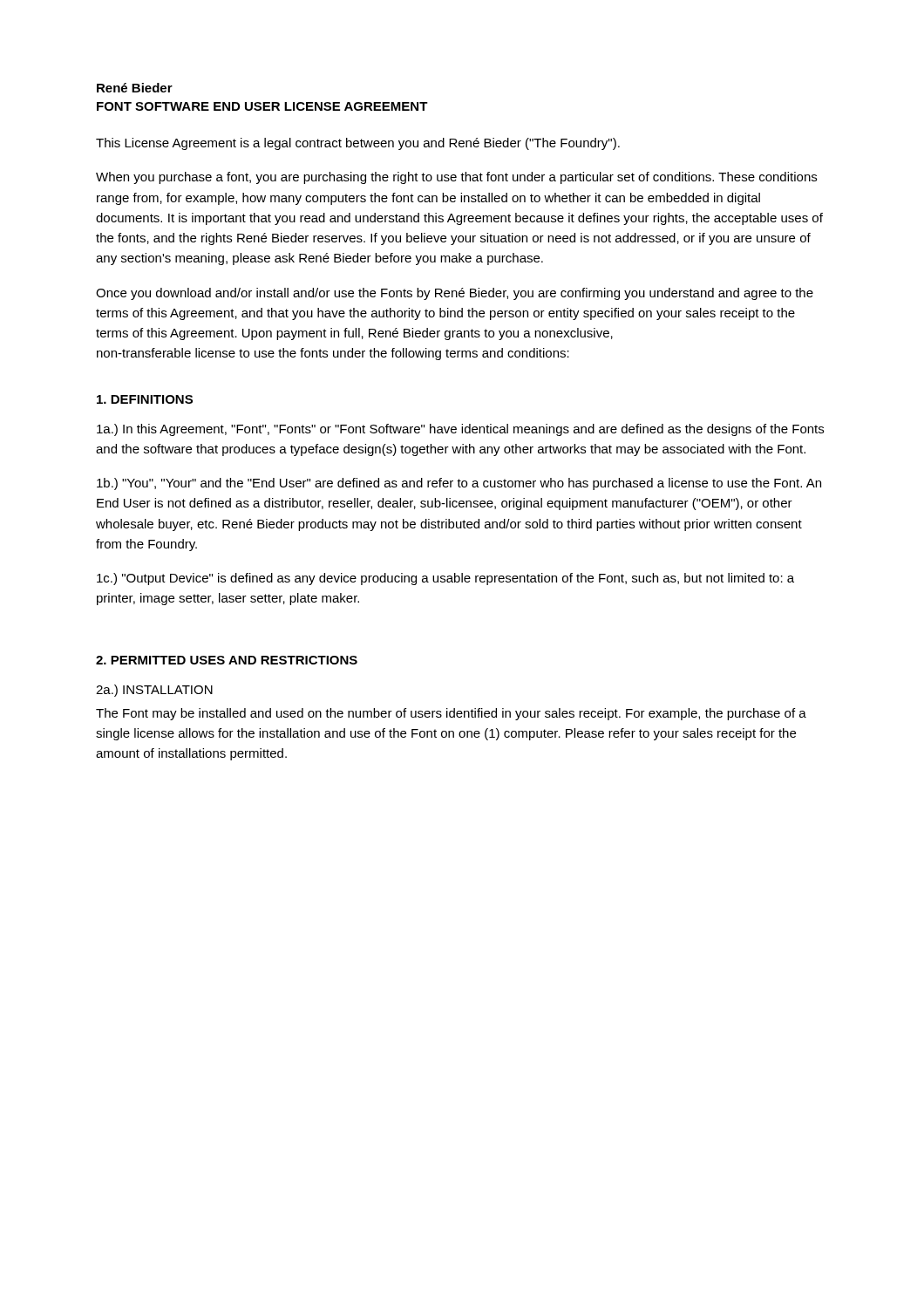The height and width of the screenshot is (1308, 924).
Task: Click the passage that begins "1c.) "Output Device" is defined as any device"
Action: [445, 588]
